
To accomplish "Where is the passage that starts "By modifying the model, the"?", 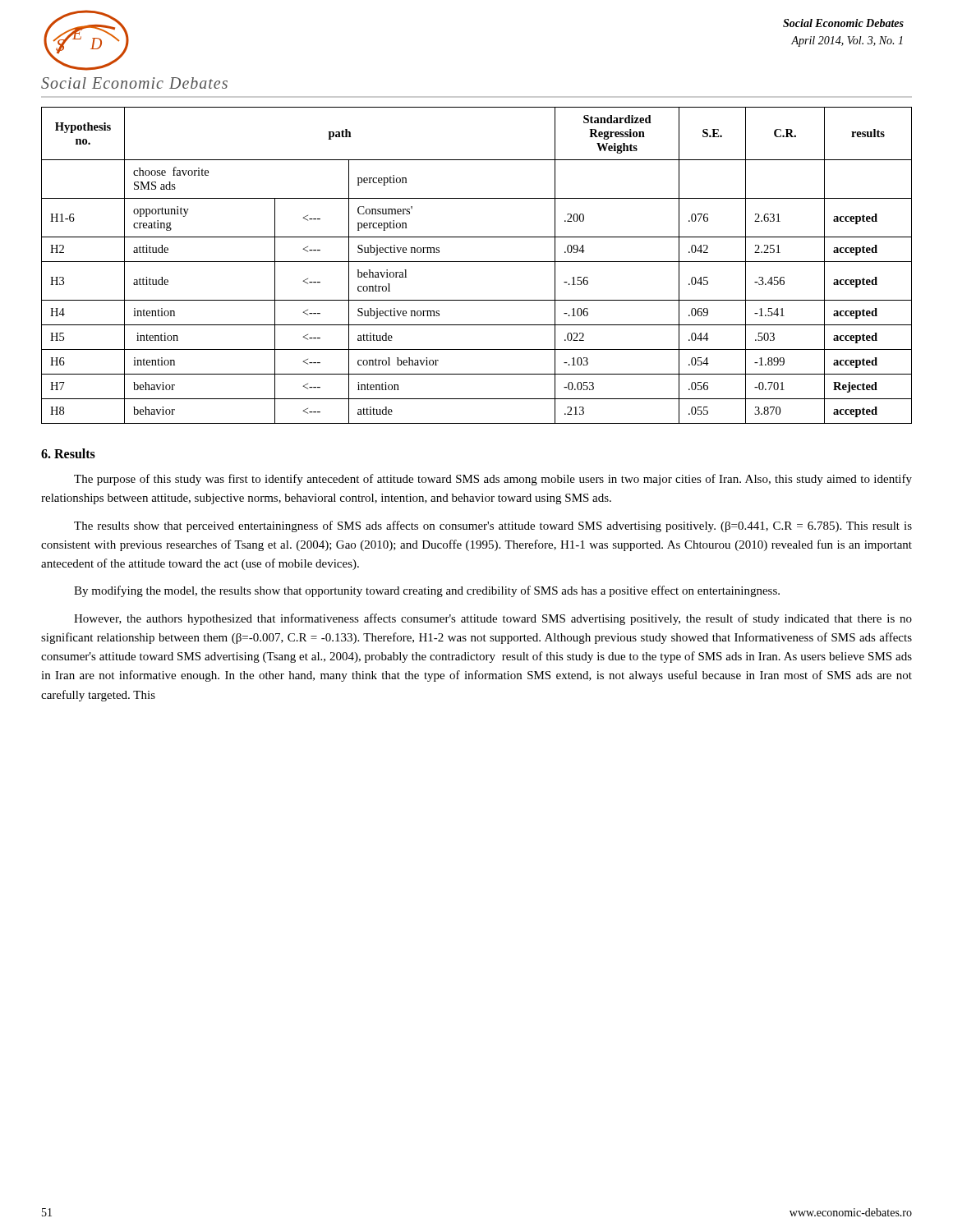I will point(427,591).
